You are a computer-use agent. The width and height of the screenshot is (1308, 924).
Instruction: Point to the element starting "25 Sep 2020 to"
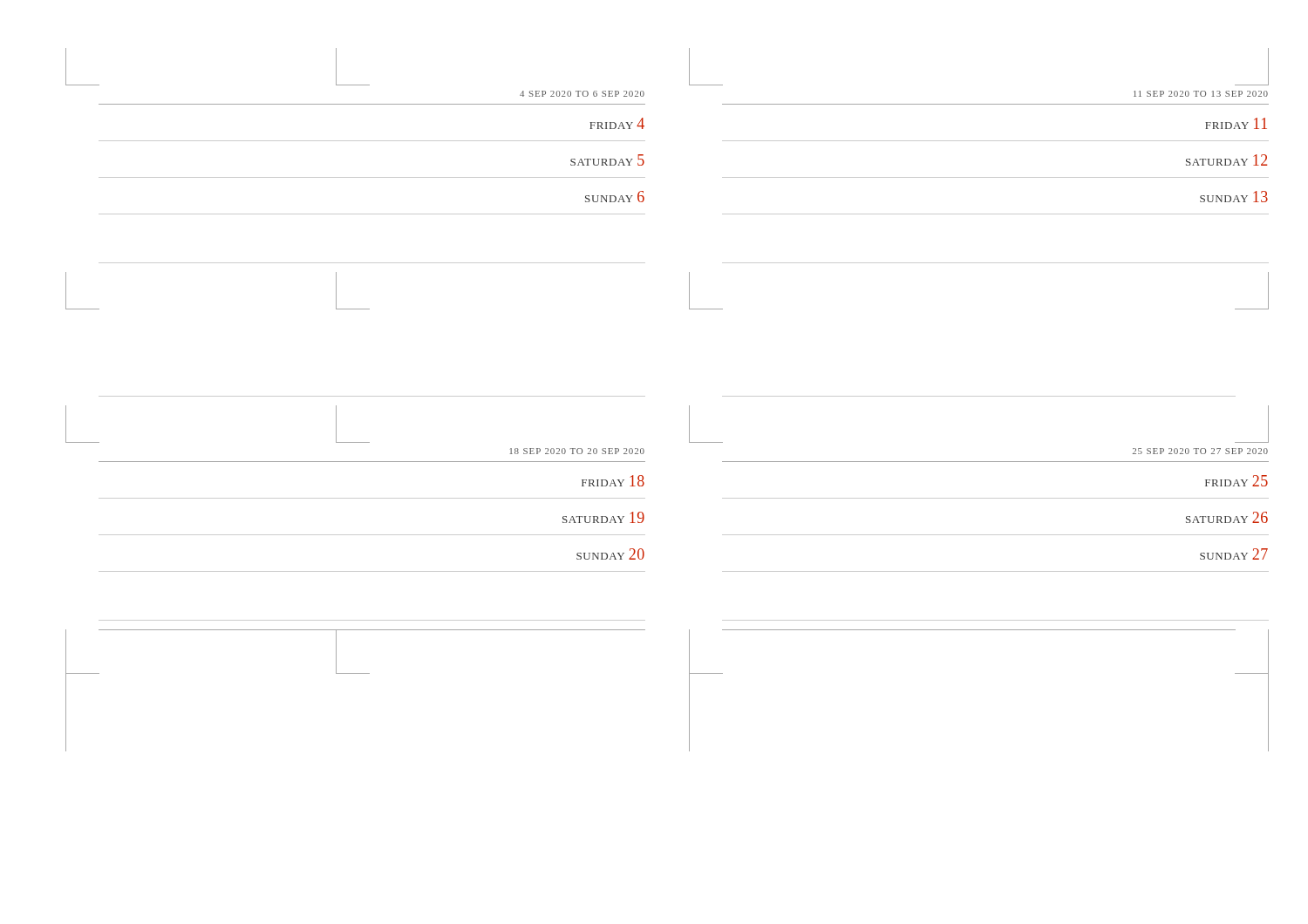coord(1200,451)
